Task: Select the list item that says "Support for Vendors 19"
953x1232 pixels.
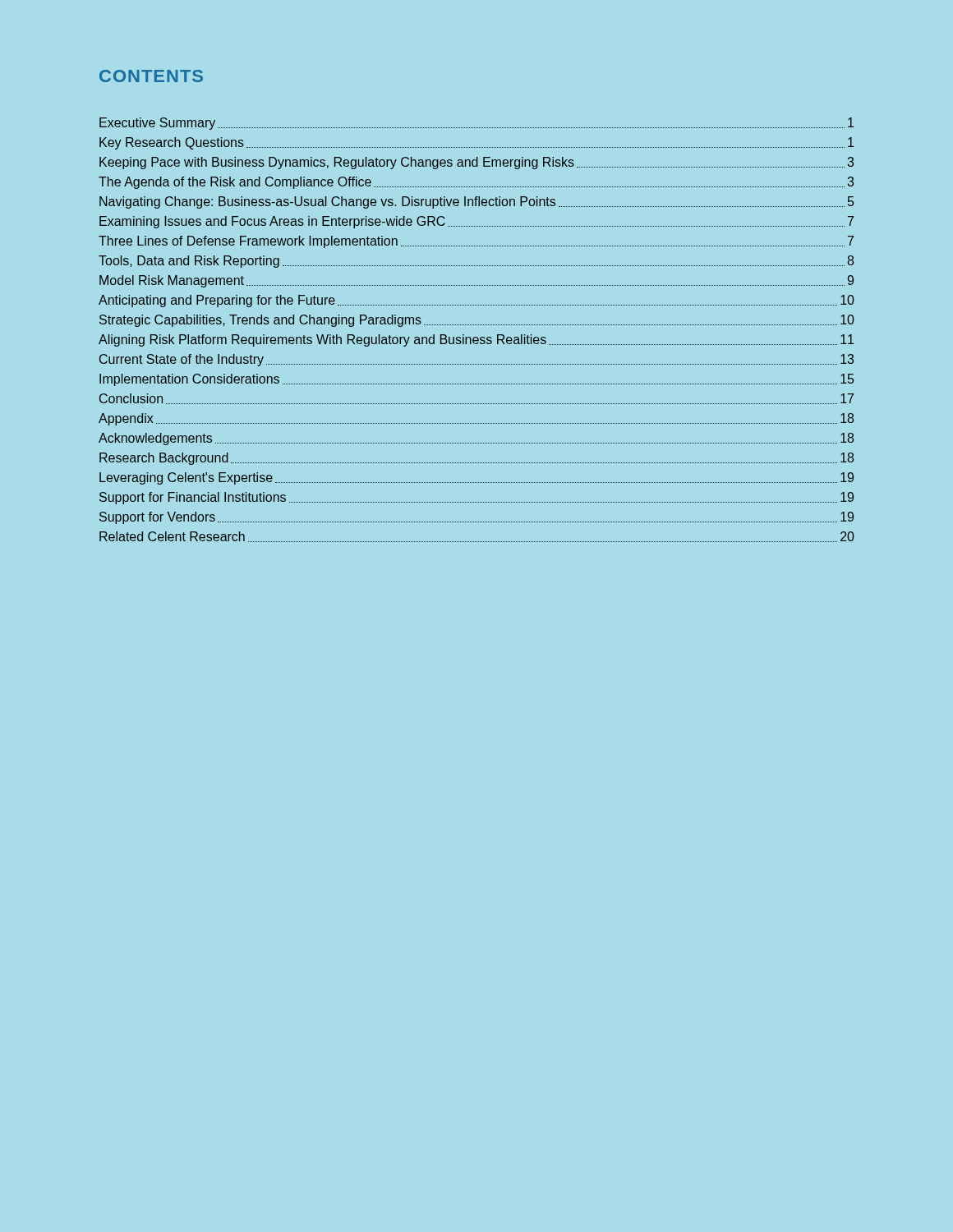Action: [476, 517]
